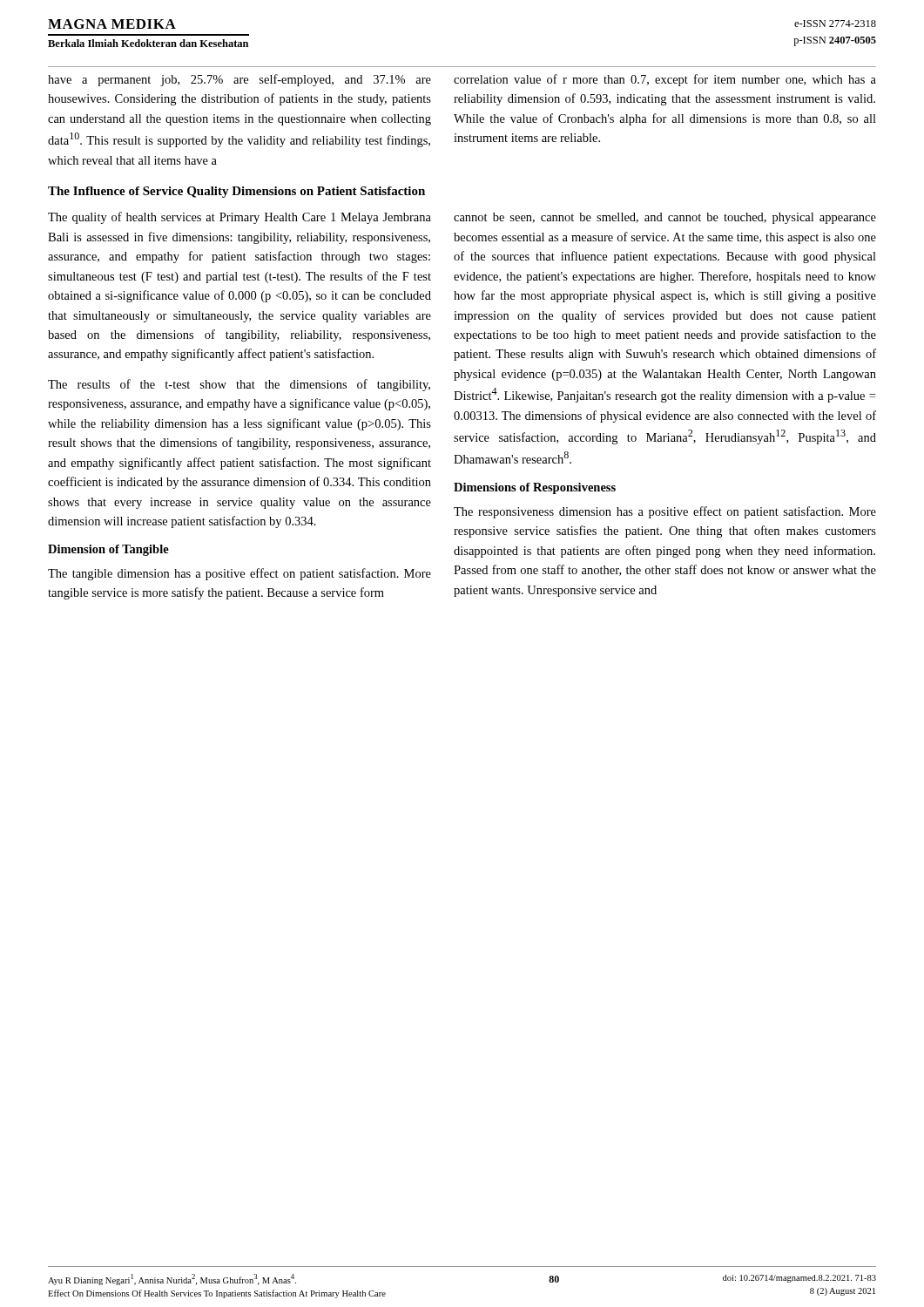Locate the block of text that opens with "The responsiveness dimension has a positive"
The image size is (924, 1307).
point(665,550)
